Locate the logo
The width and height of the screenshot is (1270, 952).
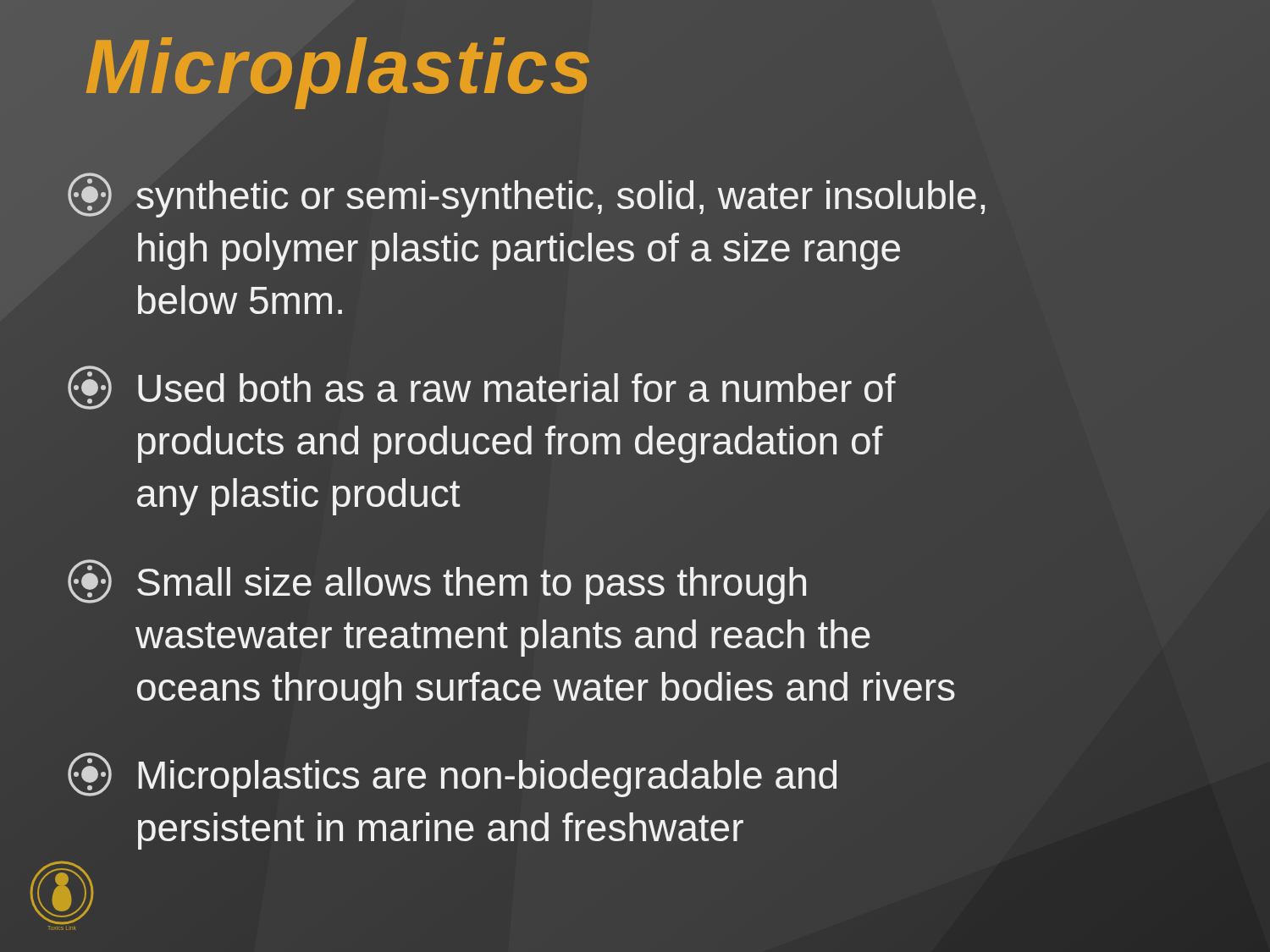tap(62, 899)
